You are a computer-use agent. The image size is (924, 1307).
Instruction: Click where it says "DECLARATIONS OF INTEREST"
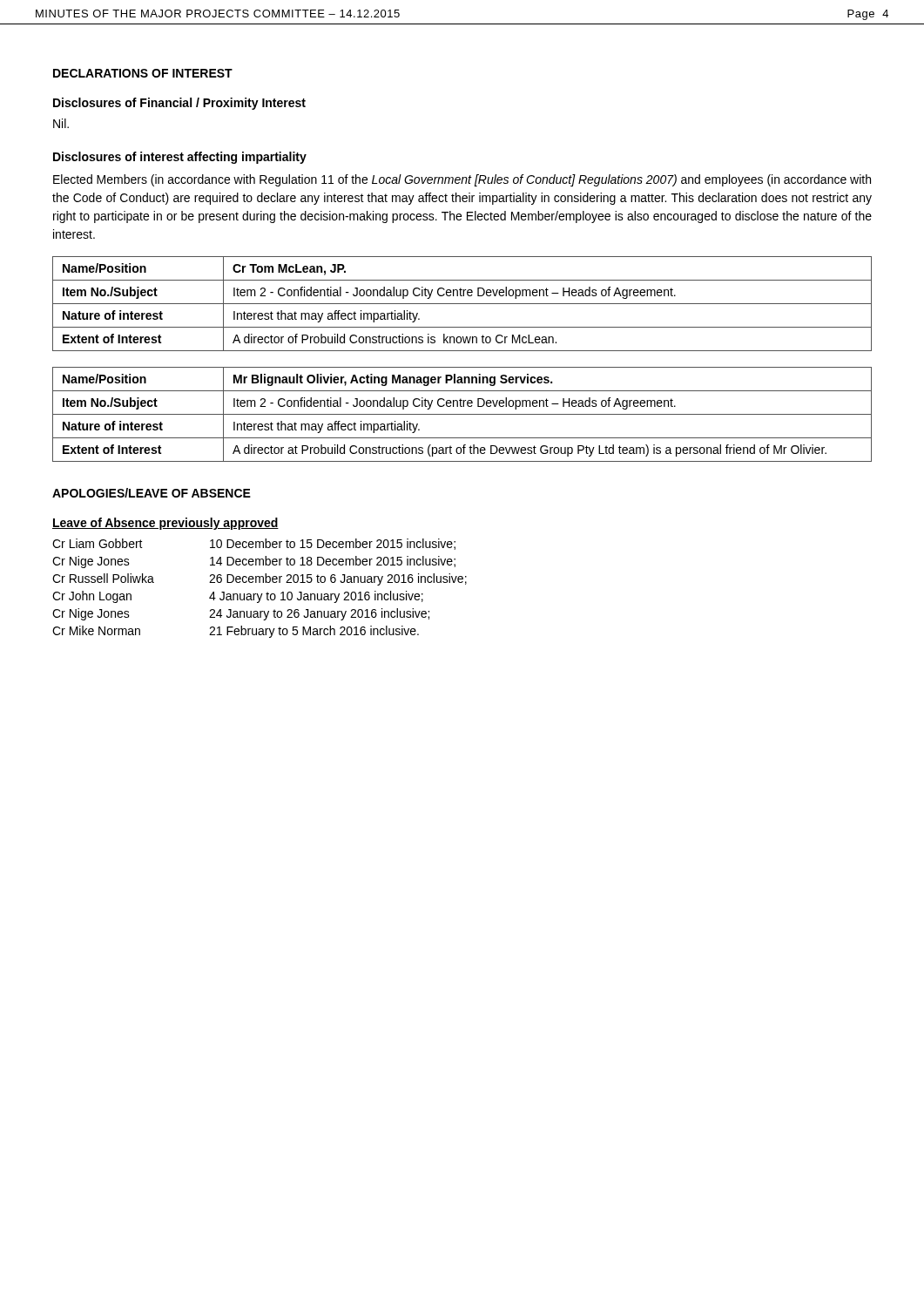point(142,73)
